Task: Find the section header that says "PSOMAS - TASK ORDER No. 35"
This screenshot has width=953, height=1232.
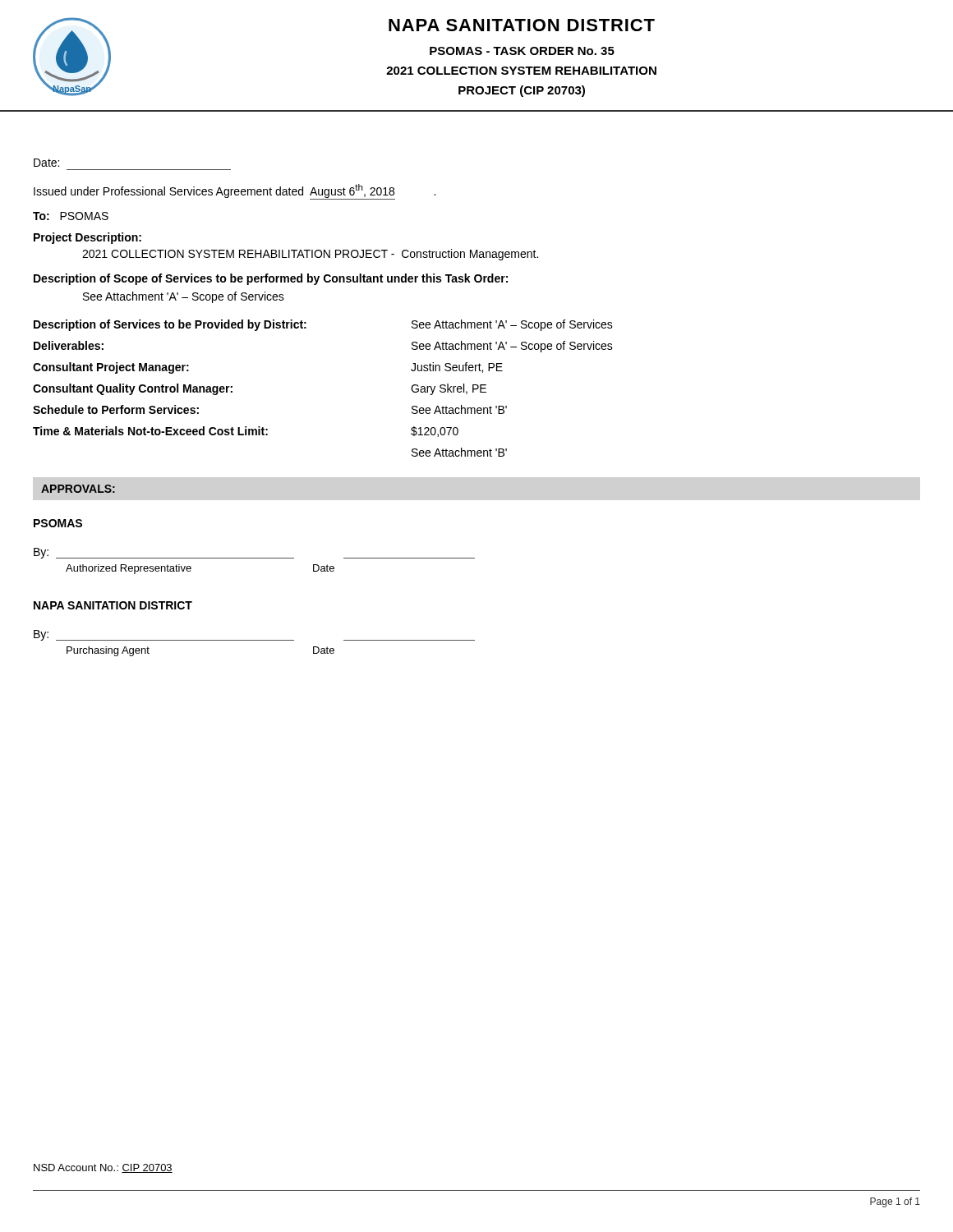Action: pos(522,70)
